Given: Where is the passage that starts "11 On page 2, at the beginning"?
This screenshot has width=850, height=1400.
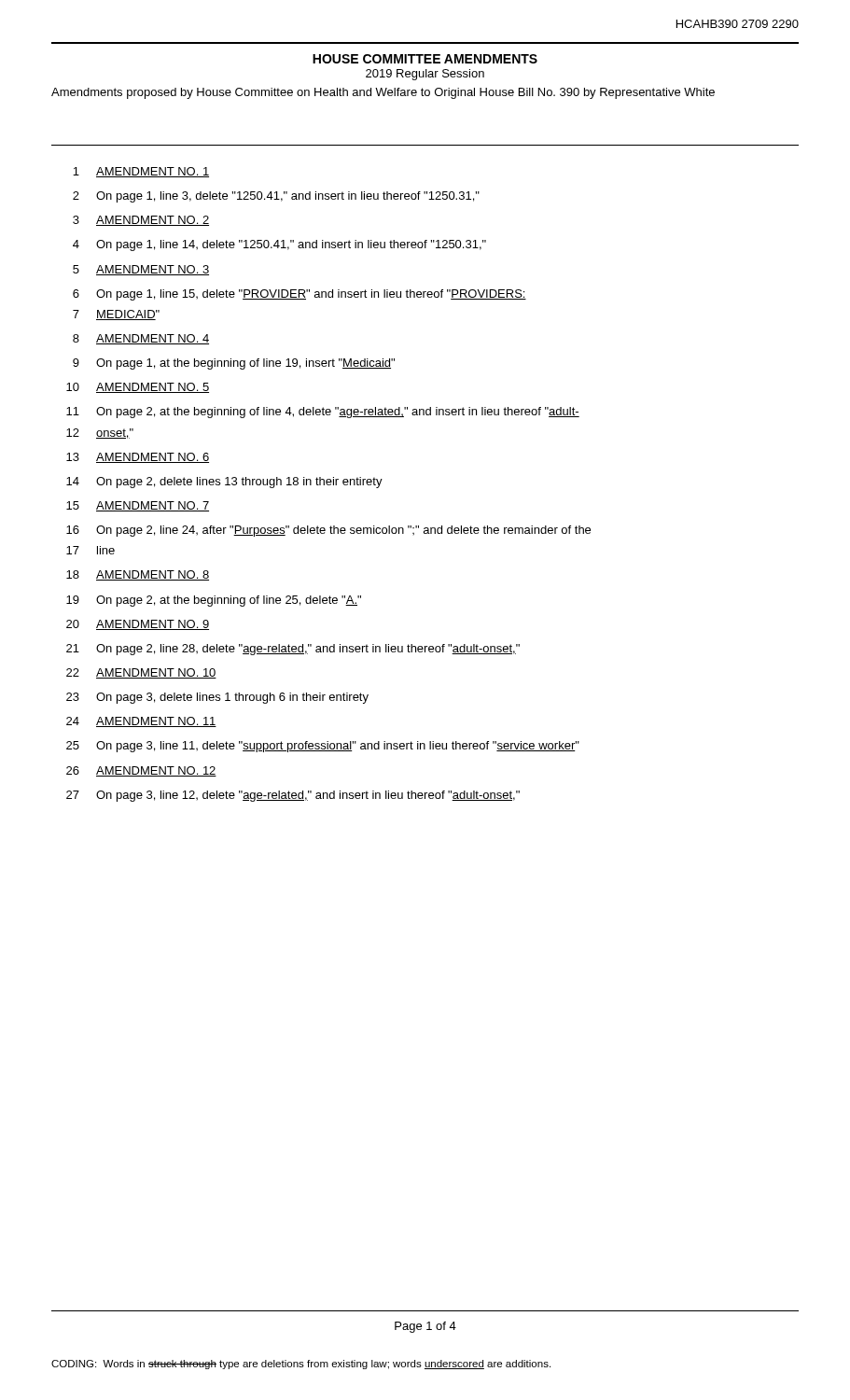Looking at the screenshot, I should (425, 412).
